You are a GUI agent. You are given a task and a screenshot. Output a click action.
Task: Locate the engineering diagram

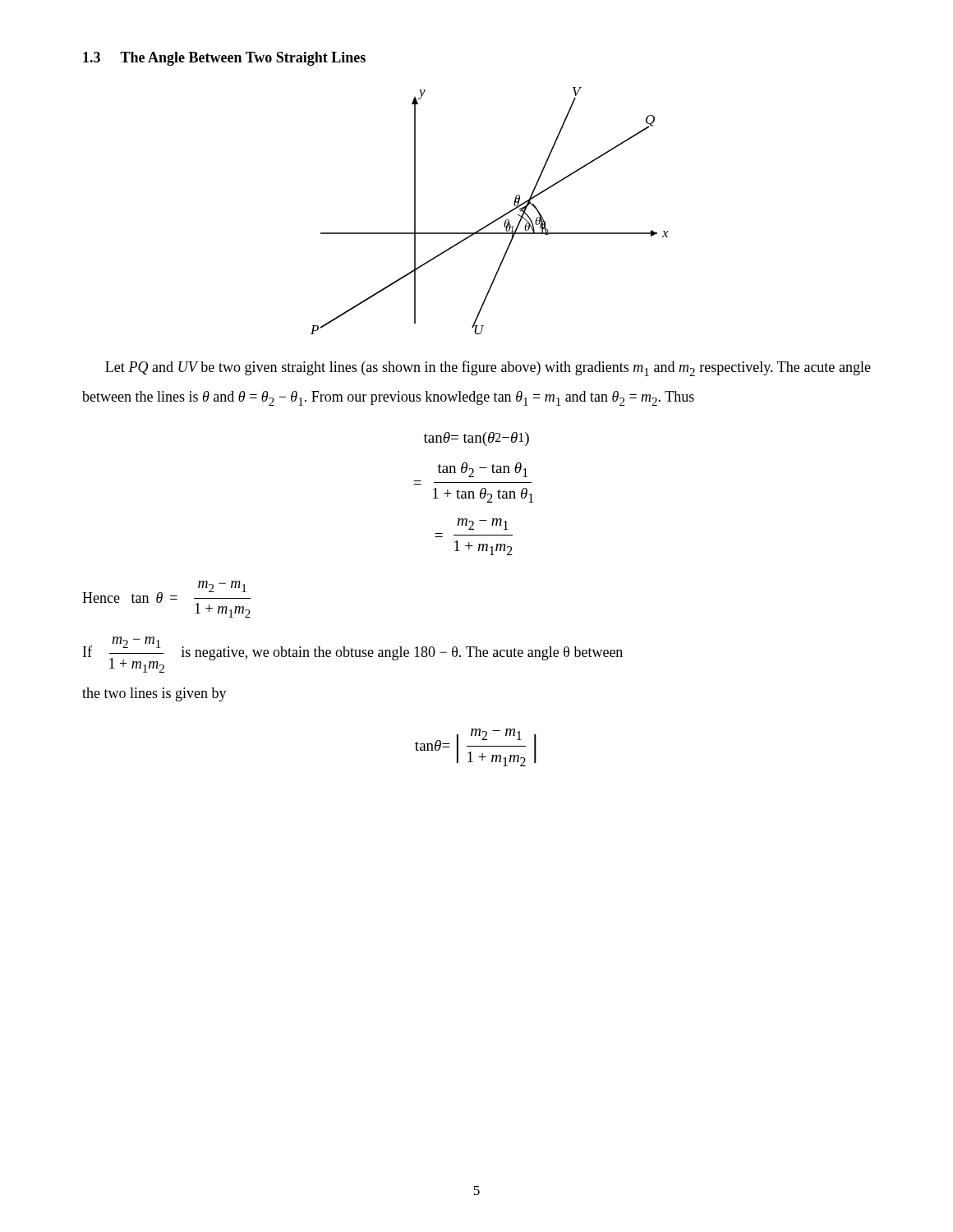476,209
